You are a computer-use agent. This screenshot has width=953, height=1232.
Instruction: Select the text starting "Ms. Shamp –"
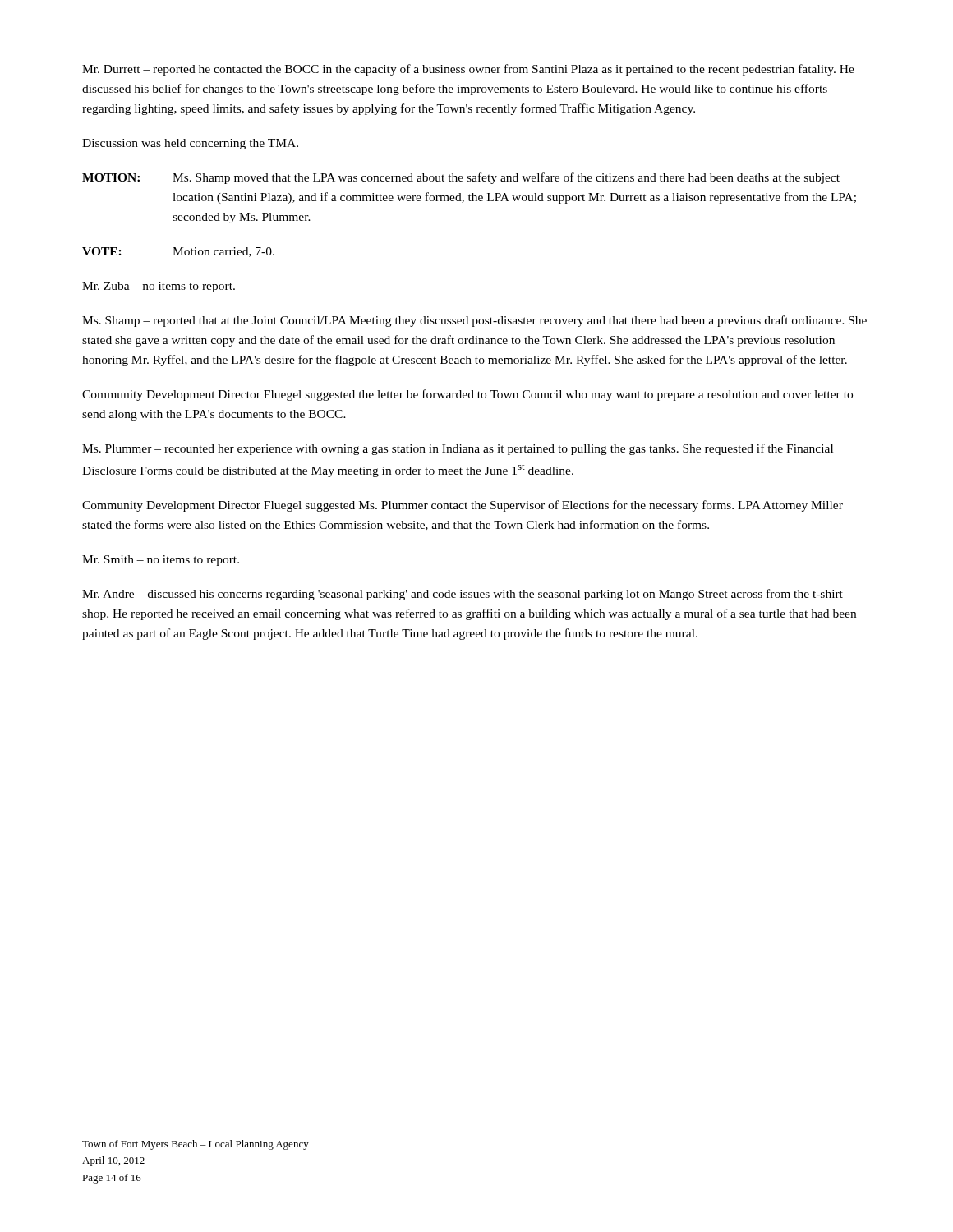pyautogui.click(x=475, y=340)
